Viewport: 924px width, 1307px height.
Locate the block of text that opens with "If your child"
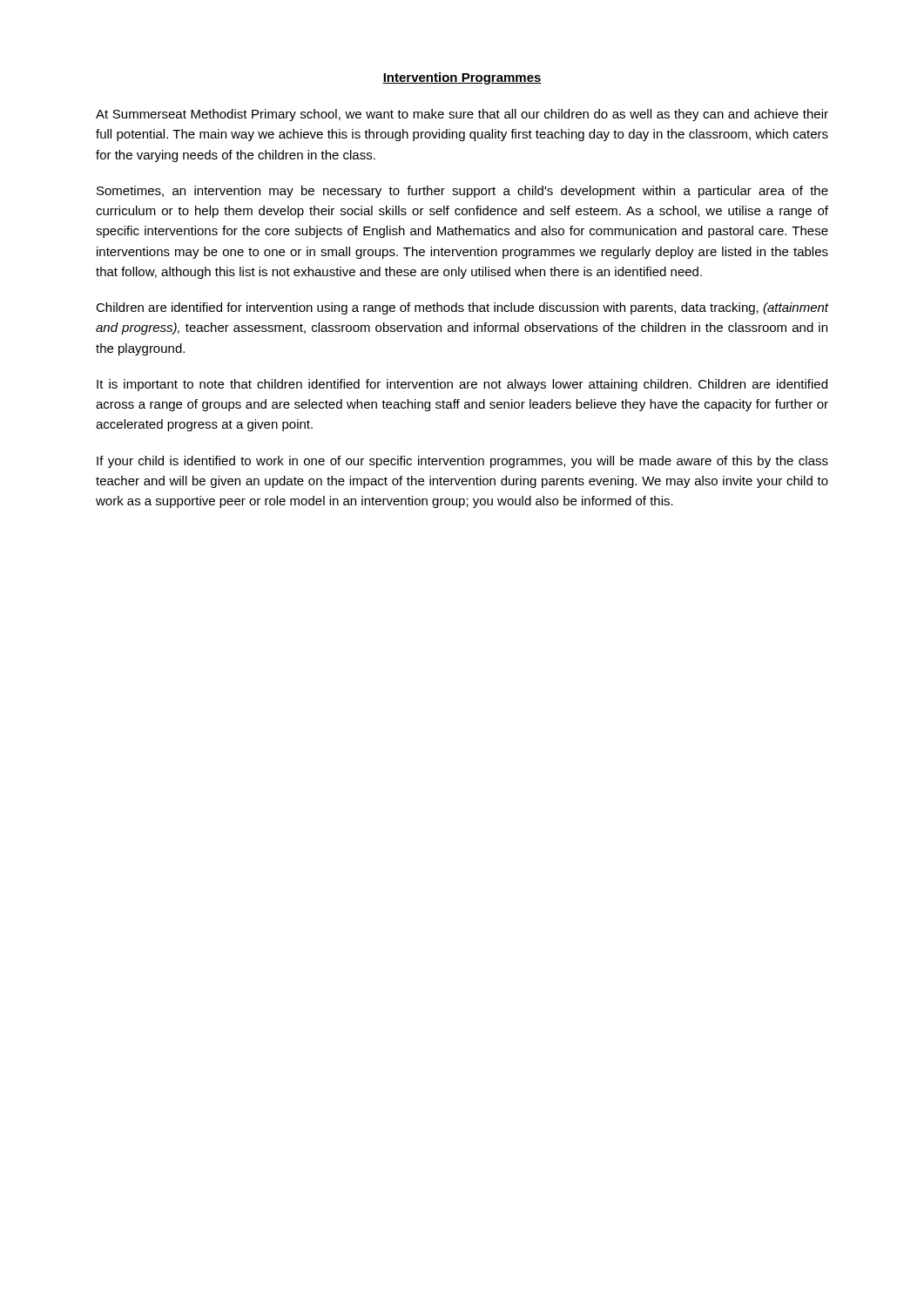(462, 480)
